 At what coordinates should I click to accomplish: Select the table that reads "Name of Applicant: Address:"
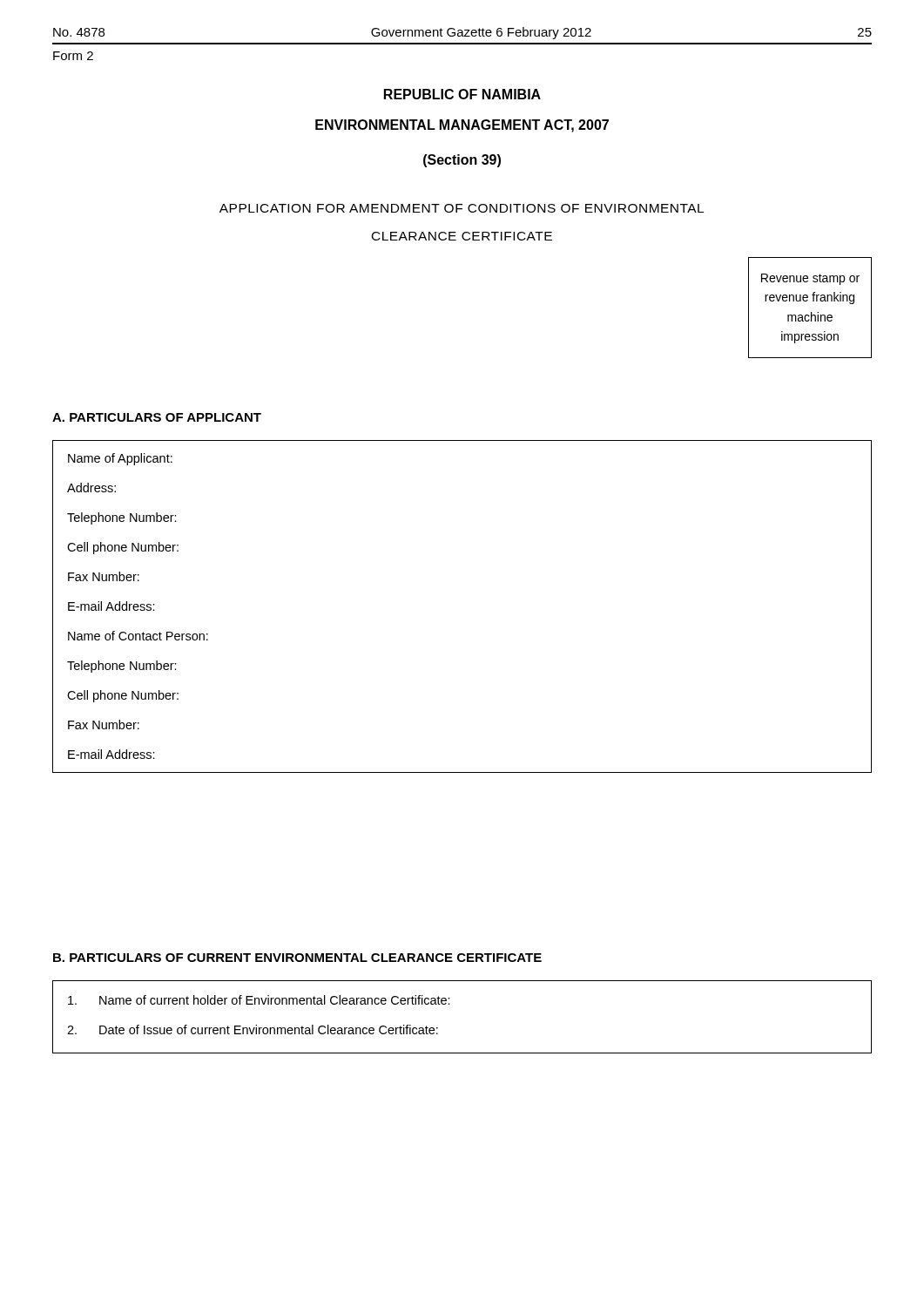(462, 606)
